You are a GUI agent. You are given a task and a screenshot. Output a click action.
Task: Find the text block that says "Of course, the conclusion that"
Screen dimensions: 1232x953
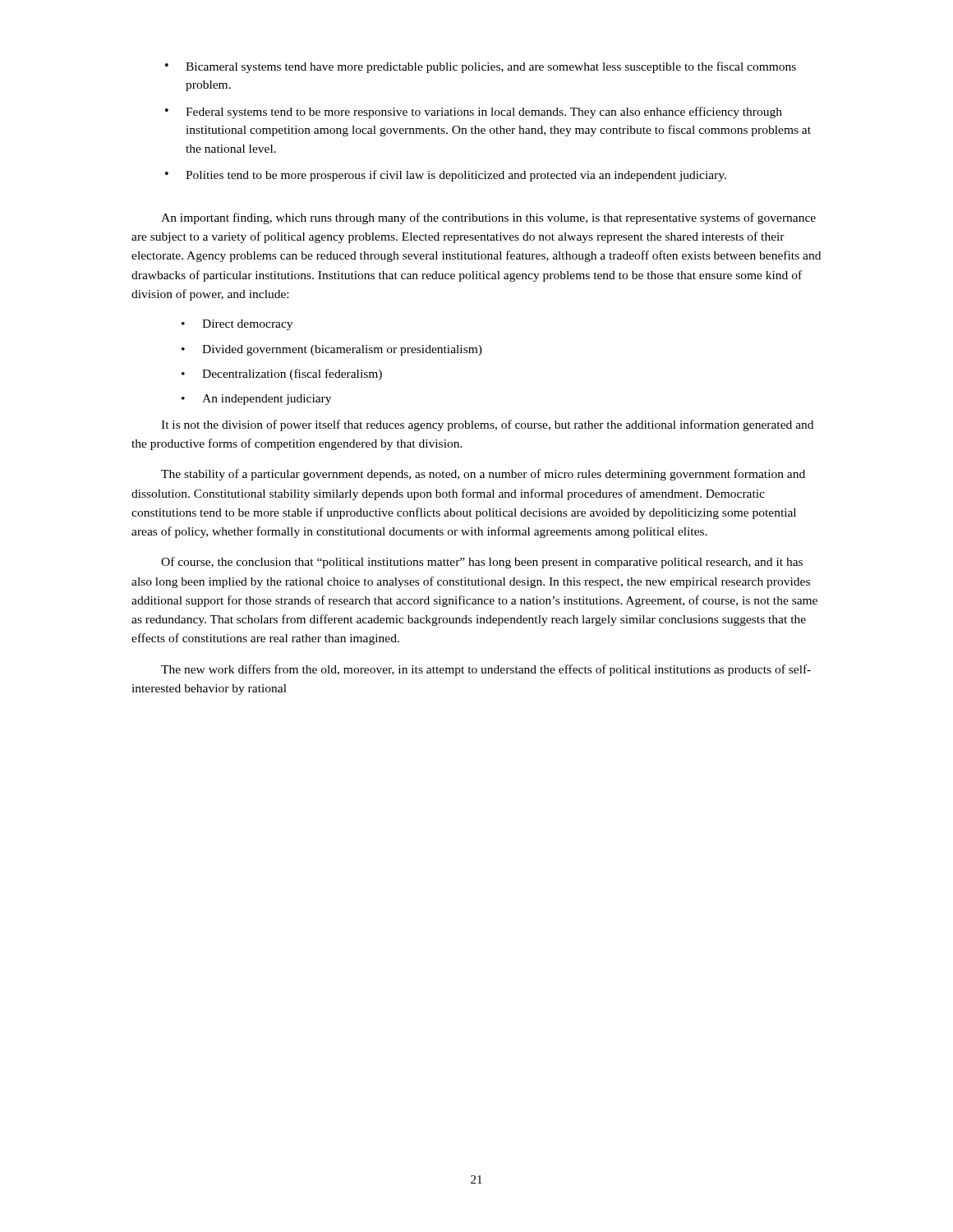475,600
